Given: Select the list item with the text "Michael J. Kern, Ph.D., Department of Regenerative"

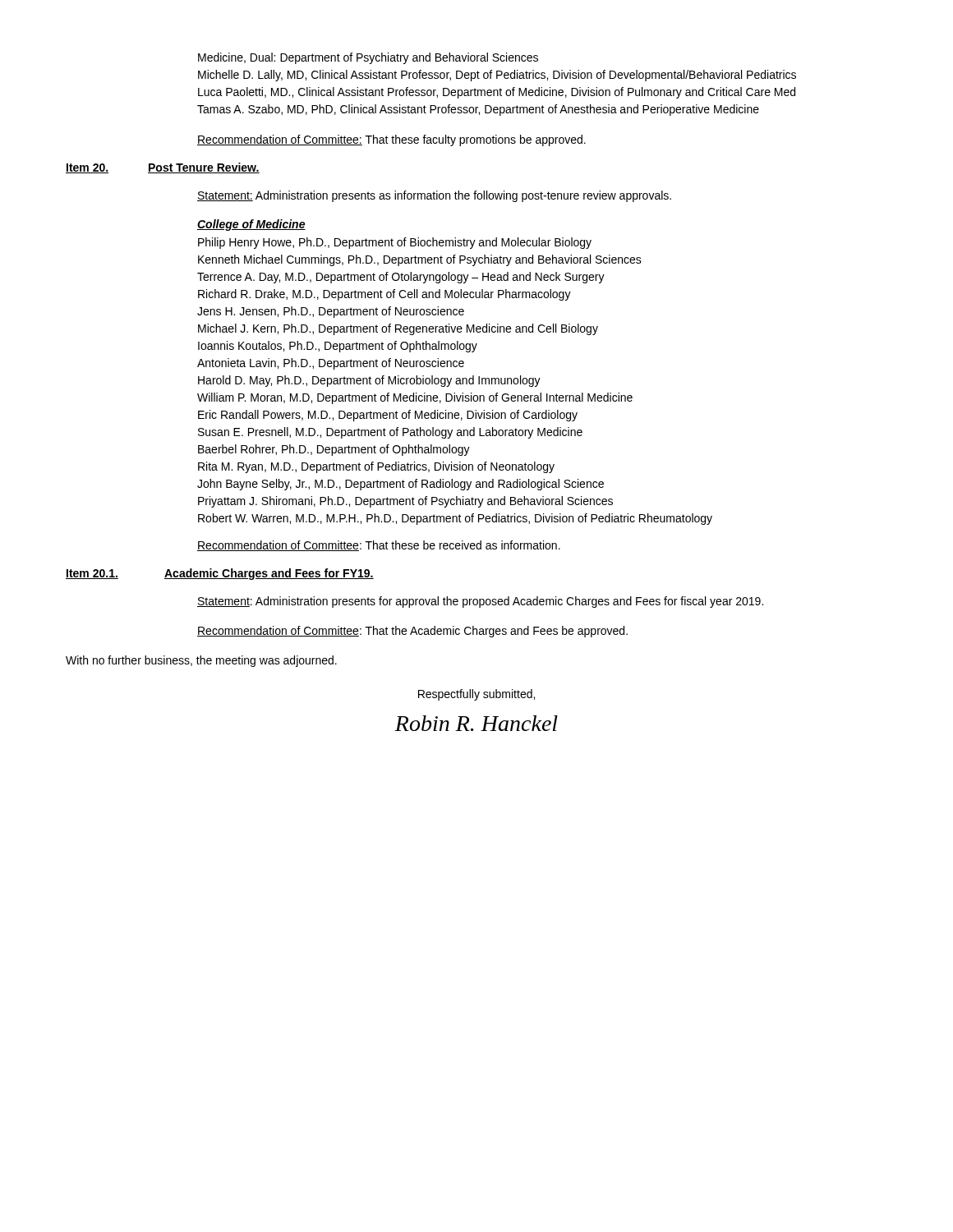Looking at the screenshot, I should [x=509, y=329].
